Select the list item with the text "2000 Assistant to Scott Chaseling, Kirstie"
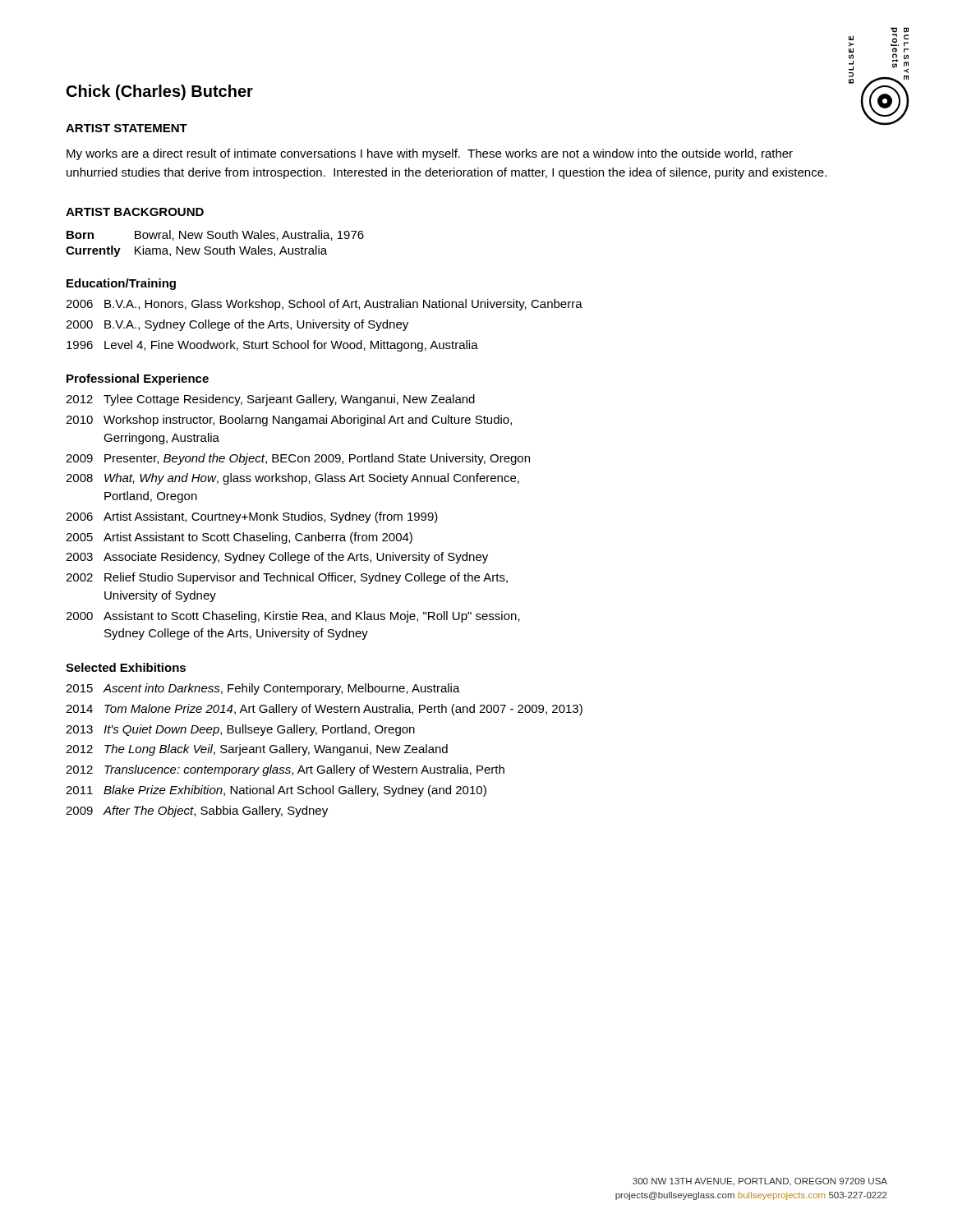Viewport: 953px width, 1232px height. [x=456, y=624]
